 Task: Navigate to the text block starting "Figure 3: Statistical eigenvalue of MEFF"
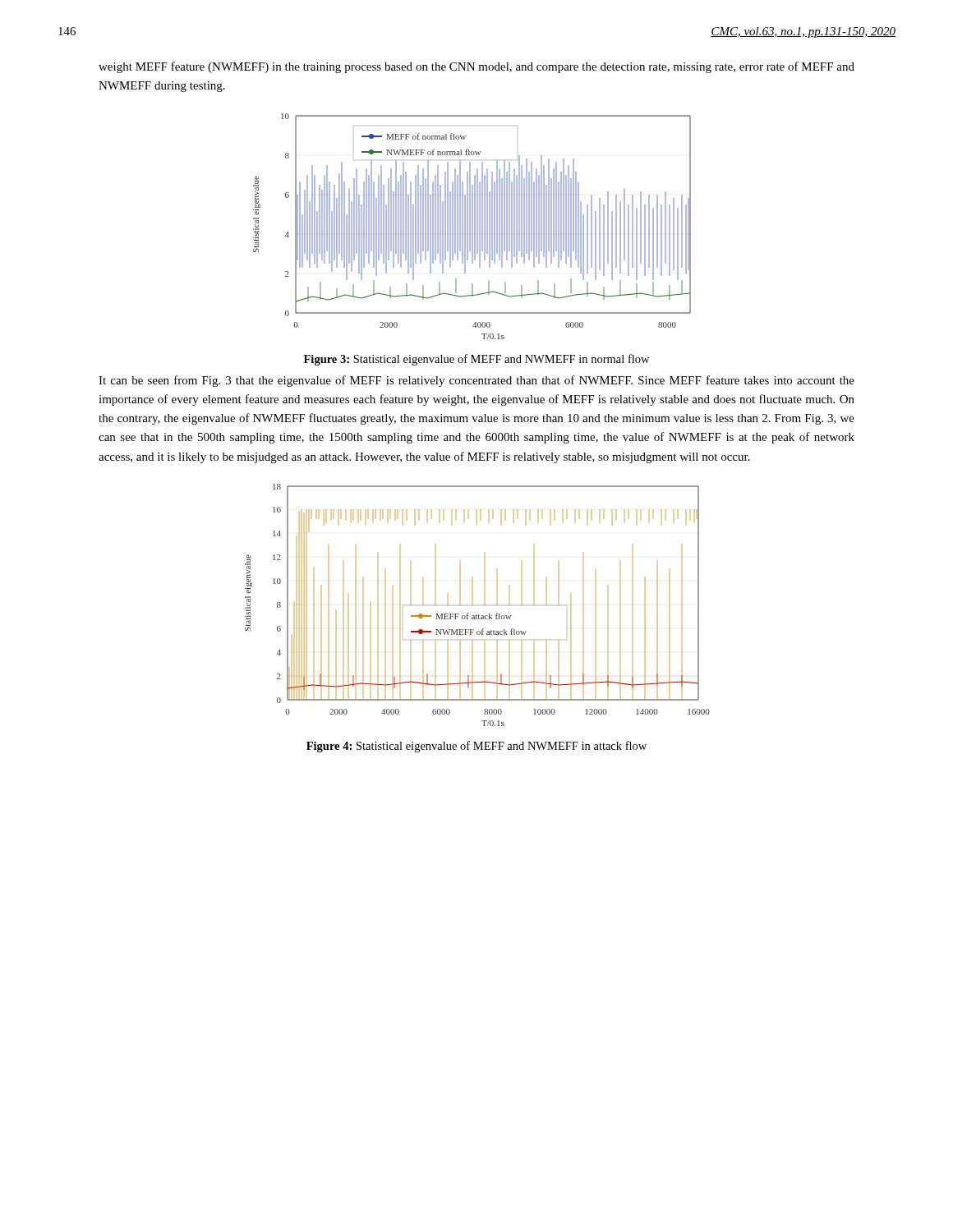pyautogui.click(x=476, y=359)
